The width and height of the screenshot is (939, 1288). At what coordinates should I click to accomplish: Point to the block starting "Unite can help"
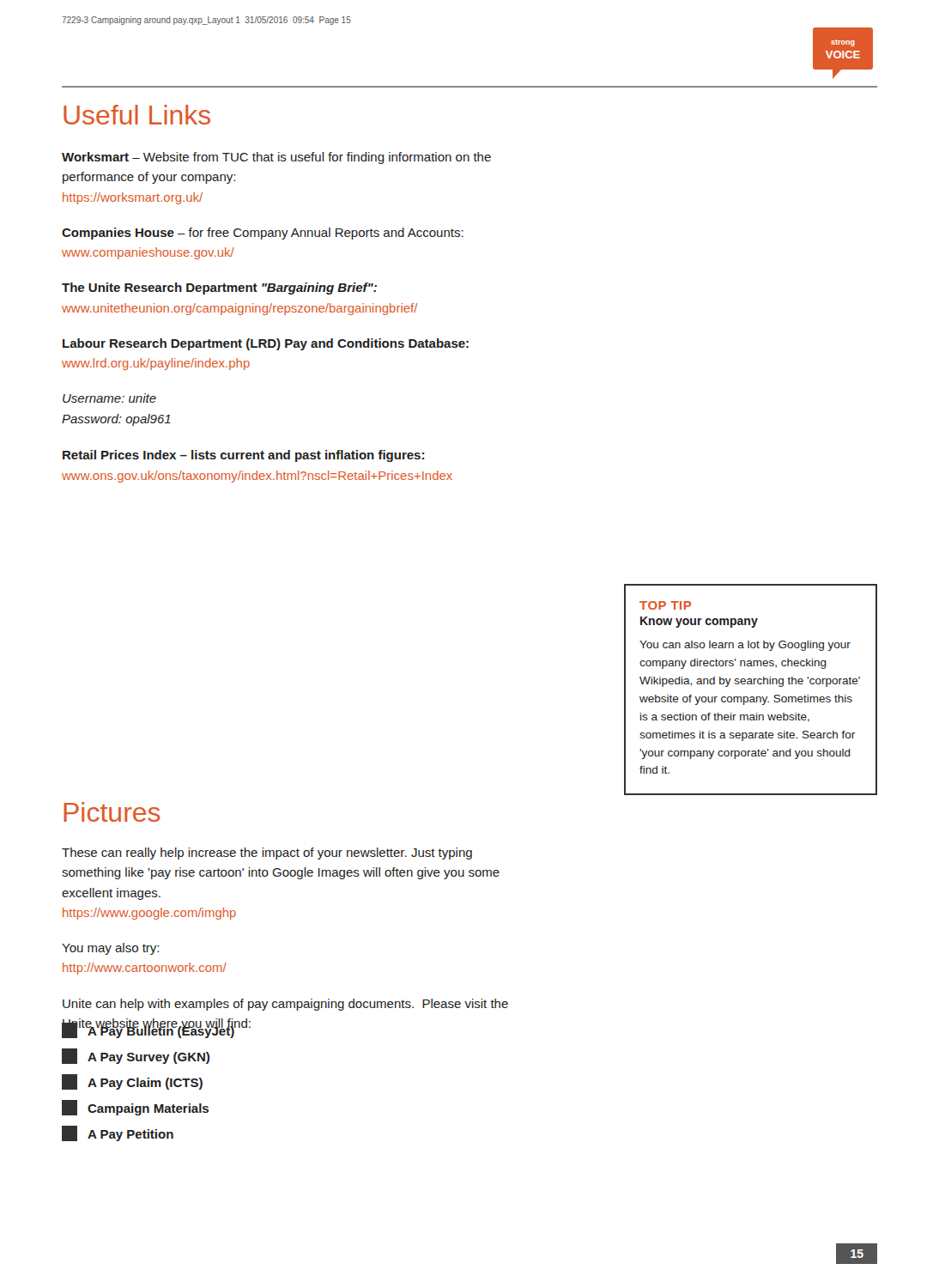coord(285,1013)
